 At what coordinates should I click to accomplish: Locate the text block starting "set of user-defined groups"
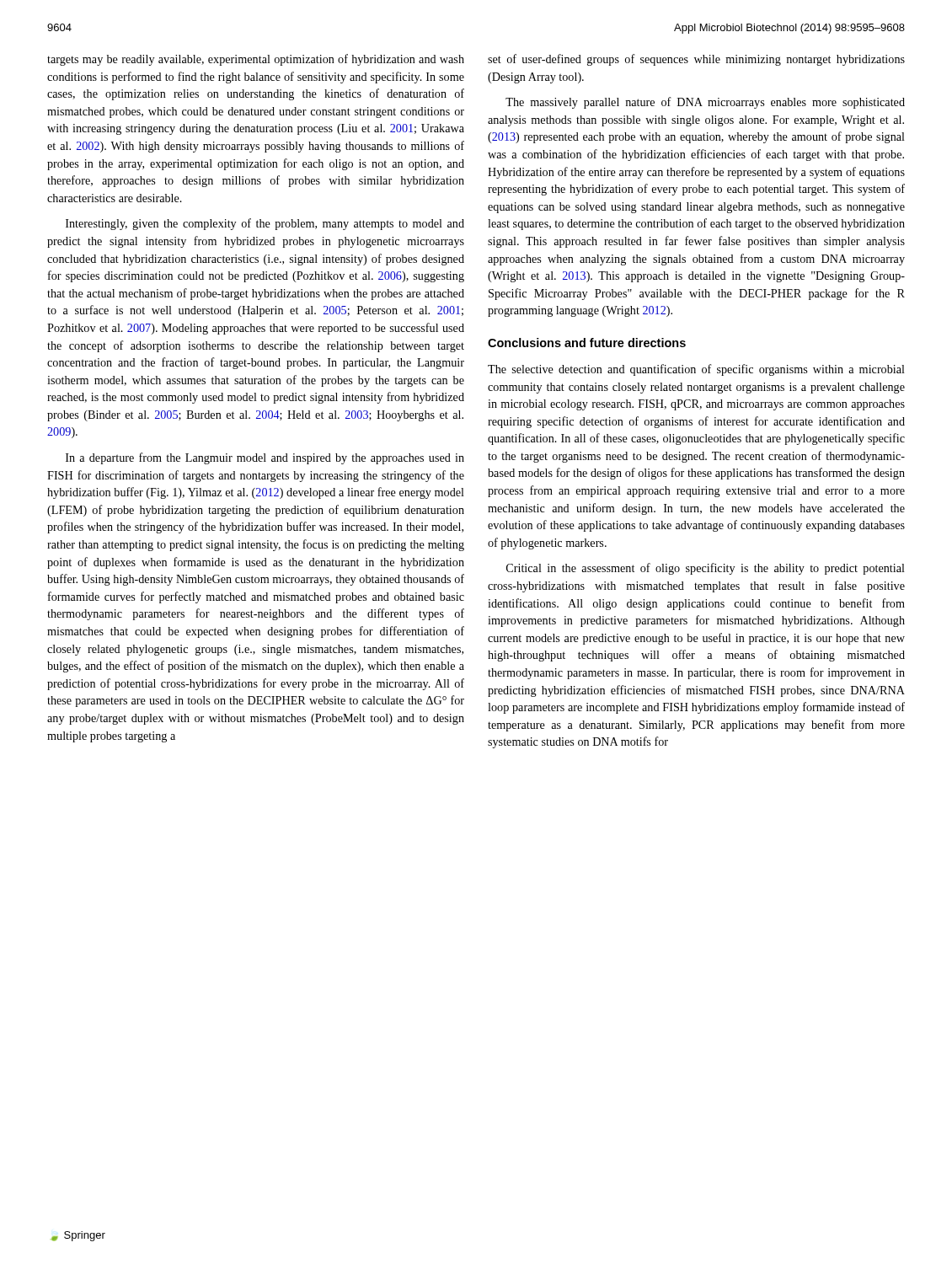pyautogui.click(x=696, y=68)
